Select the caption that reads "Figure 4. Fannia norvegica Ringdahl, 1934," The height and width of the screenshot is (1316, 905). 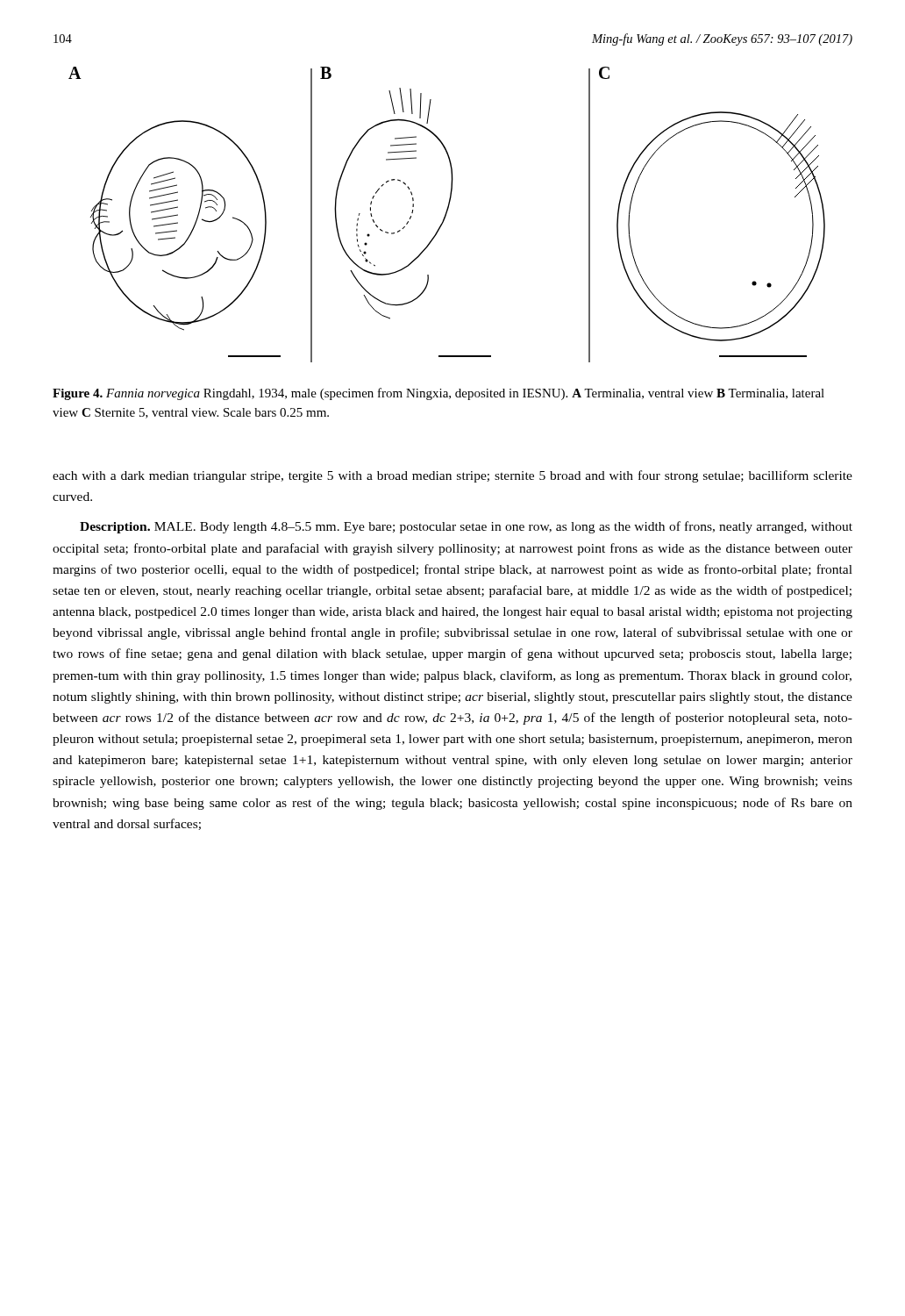pos(439,403)
